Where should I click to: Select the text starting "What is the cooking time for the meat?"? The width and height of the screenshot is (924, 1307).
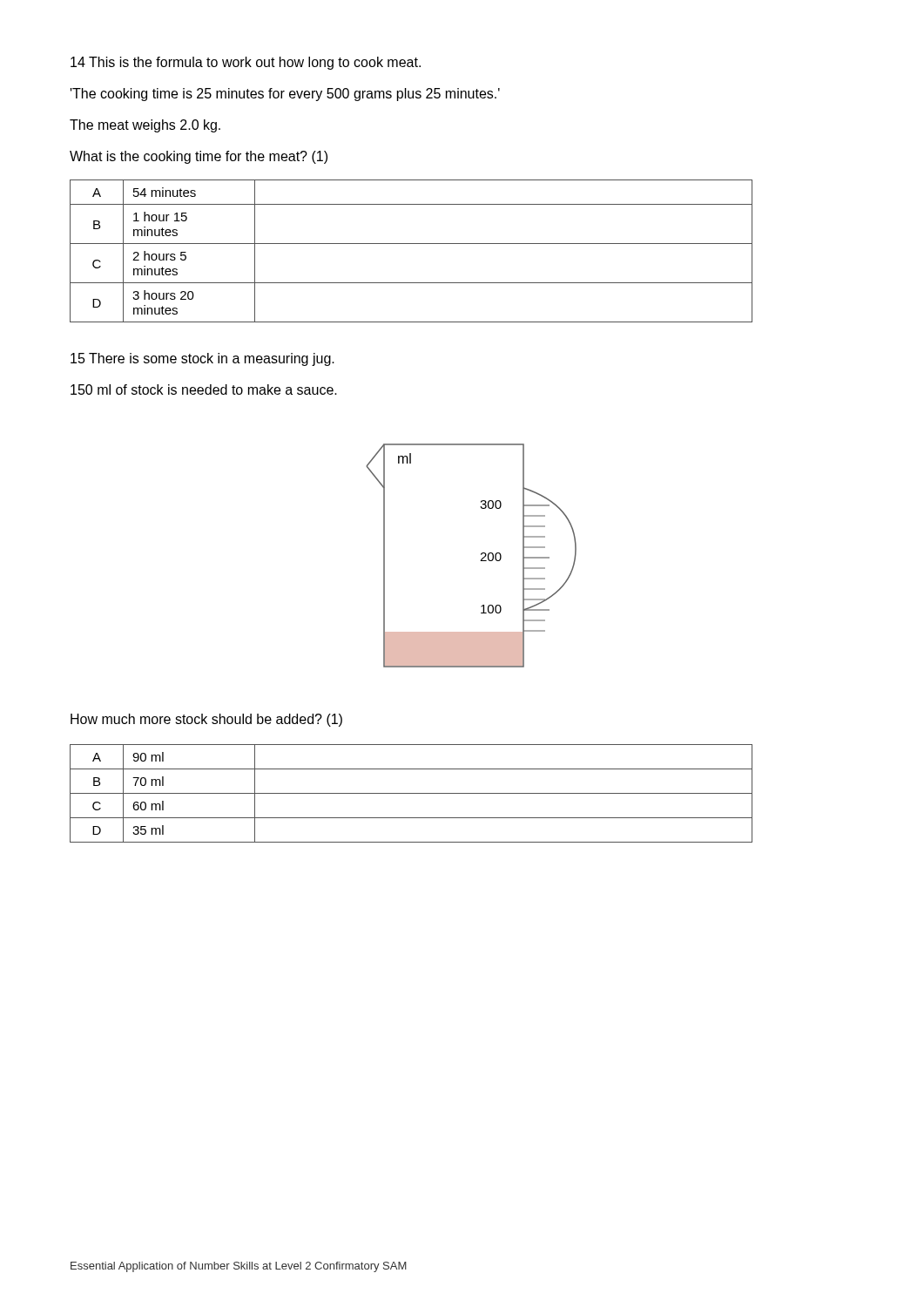(x=199, y=156)
